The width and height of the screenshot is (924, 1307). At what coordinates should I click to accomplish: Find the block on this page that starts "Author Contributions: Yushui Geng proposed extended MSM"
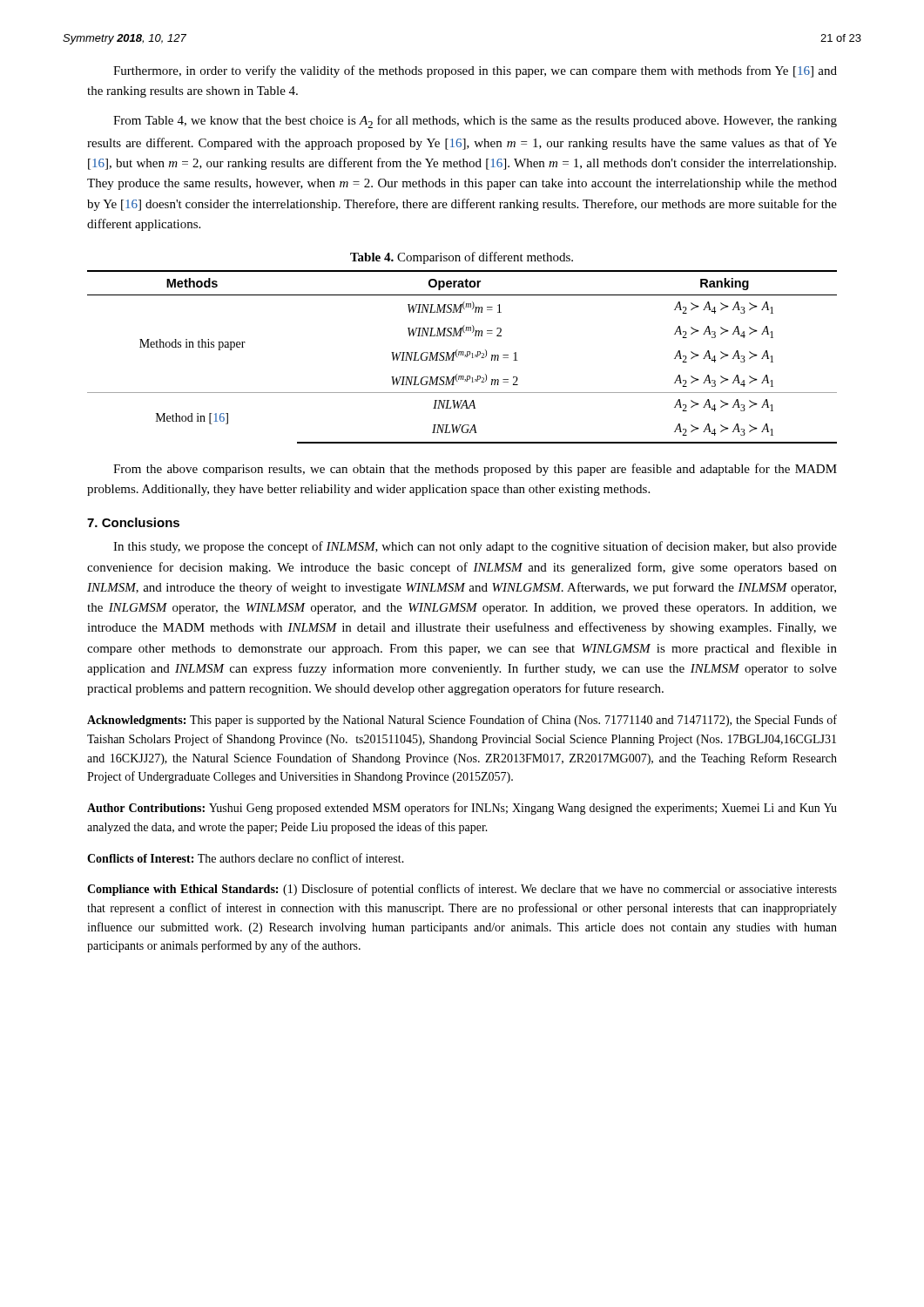pyautogui.click(x=462, y=818)
